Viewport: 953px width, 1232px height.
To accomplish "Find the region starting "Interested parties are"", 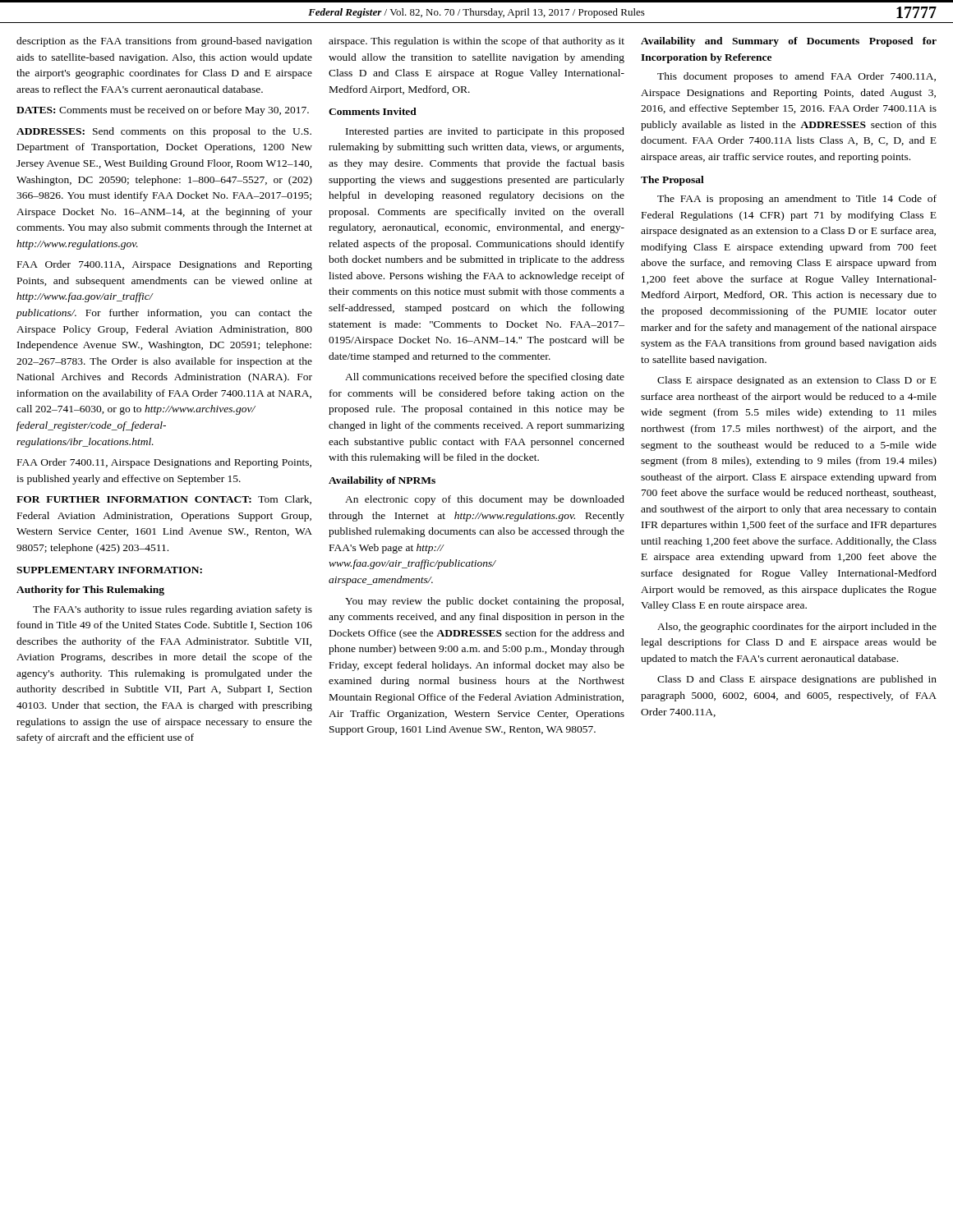I will 476,244.
